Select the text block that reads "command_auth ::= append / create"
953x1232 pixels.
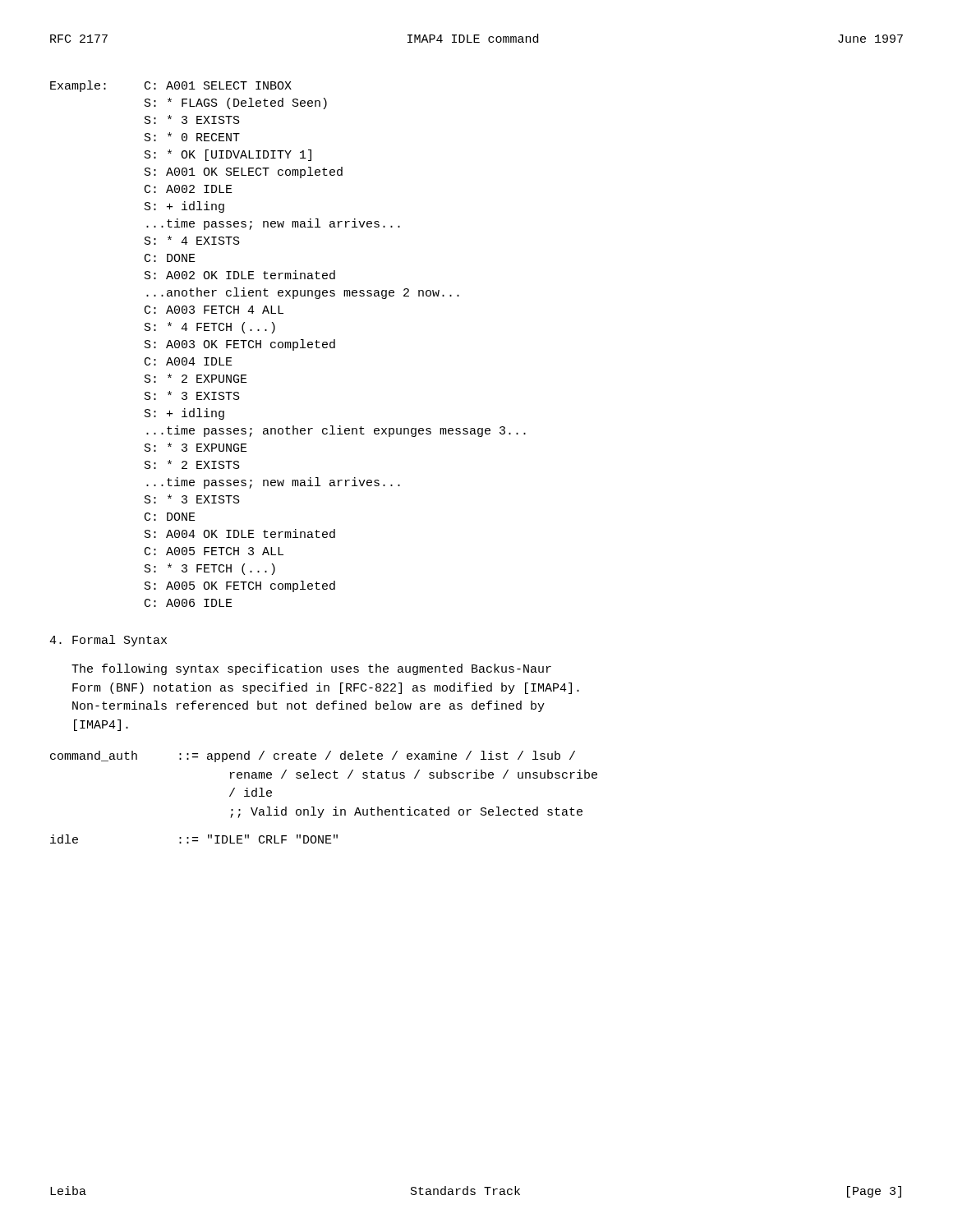coord(476,785)
